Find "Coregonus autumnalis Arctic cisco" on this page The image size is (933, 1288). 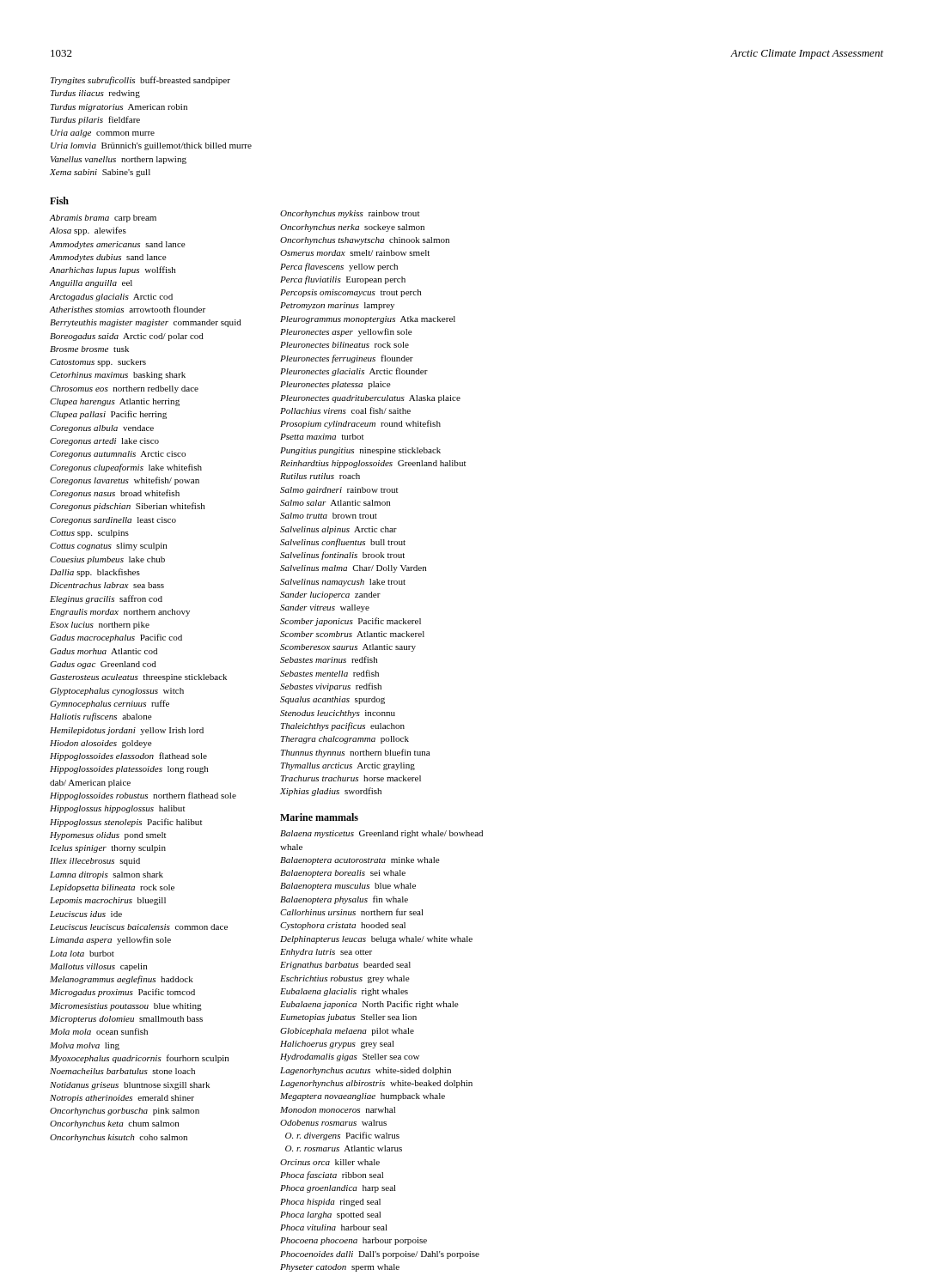point(158,454)
